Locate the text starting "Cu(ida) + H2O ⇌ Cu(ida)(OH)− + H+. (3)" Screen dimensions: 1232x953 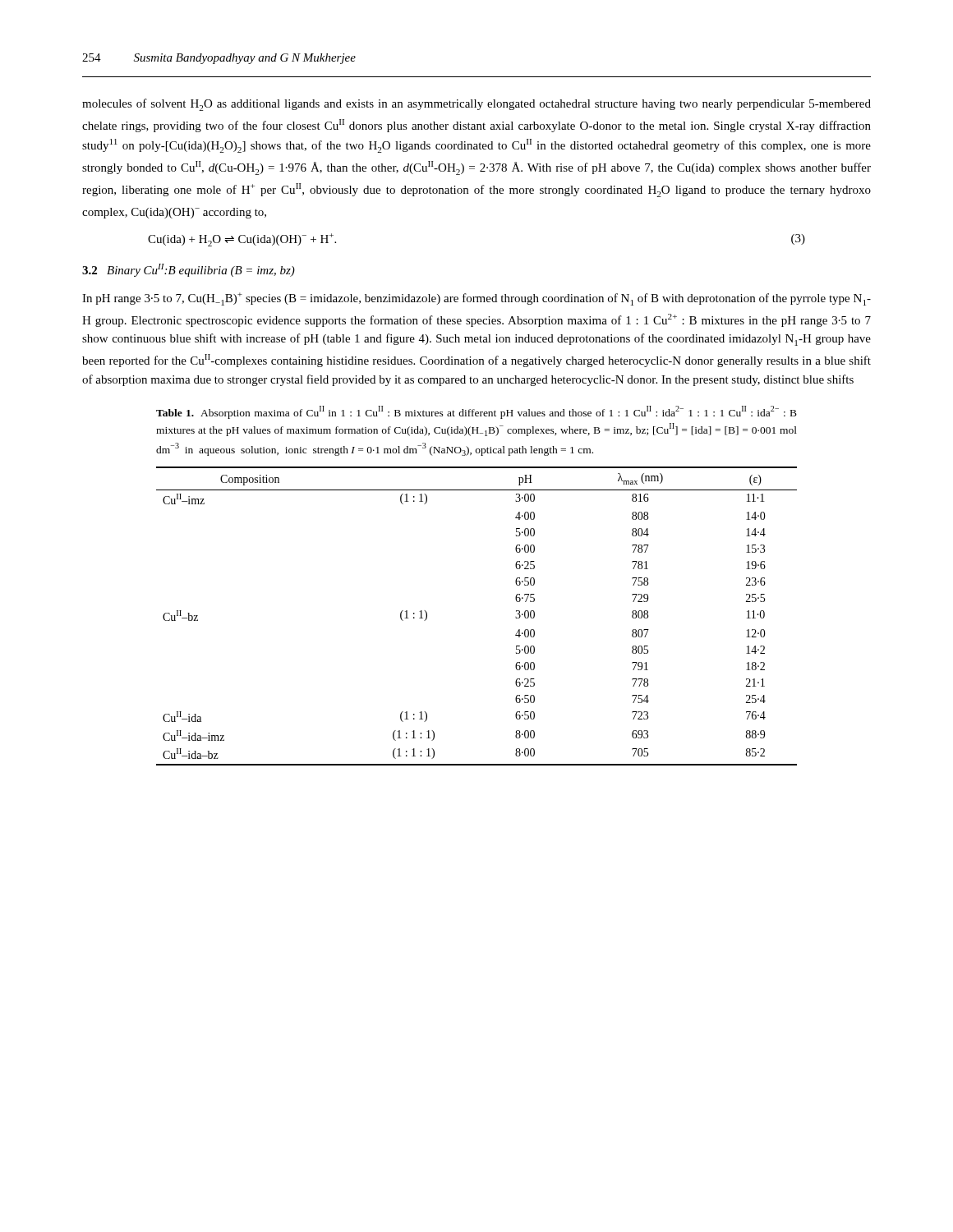click(239, 239)
